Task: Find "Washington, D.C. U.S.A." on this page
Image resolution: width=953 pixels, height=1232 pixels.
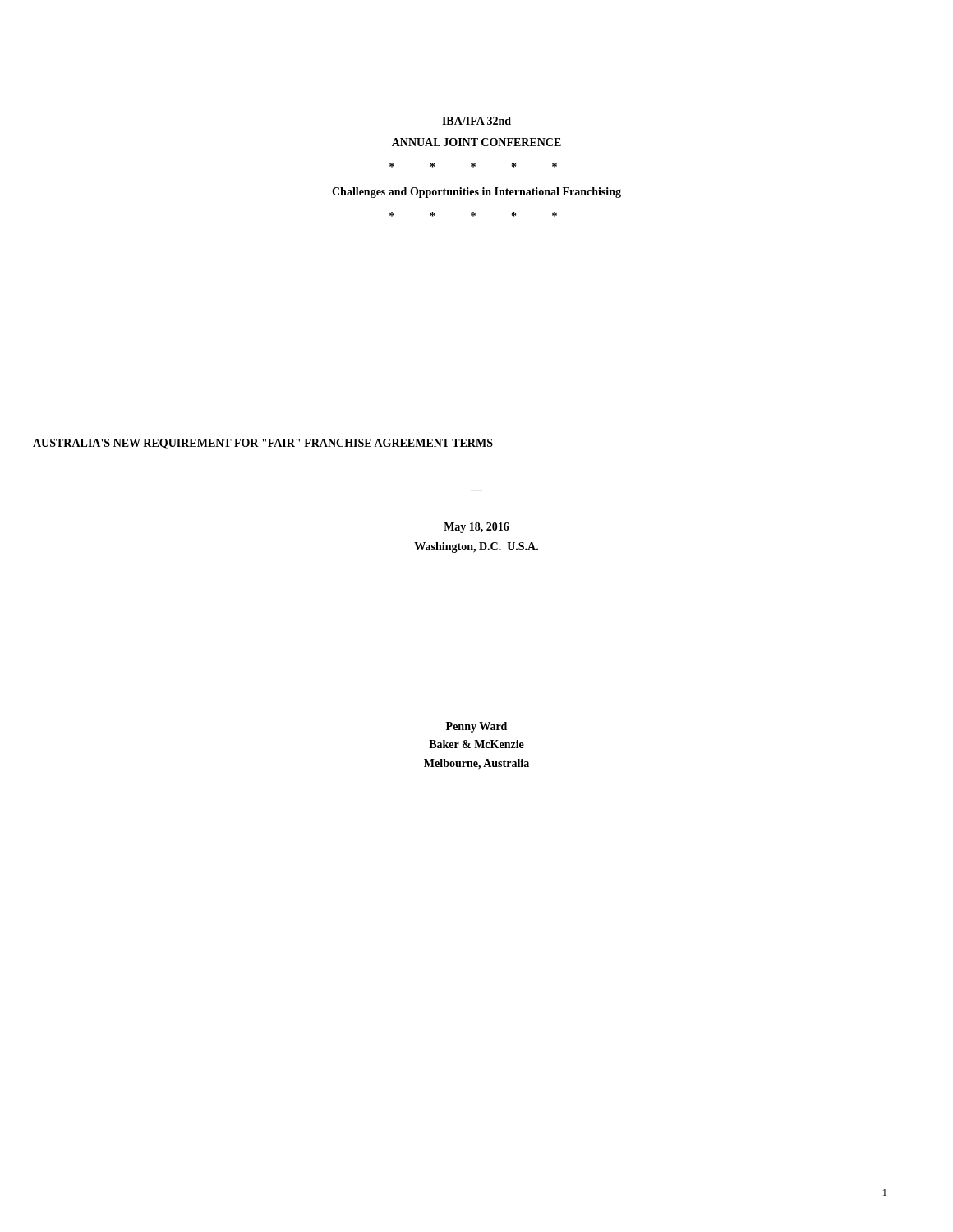Action: (x=476, y=547)
